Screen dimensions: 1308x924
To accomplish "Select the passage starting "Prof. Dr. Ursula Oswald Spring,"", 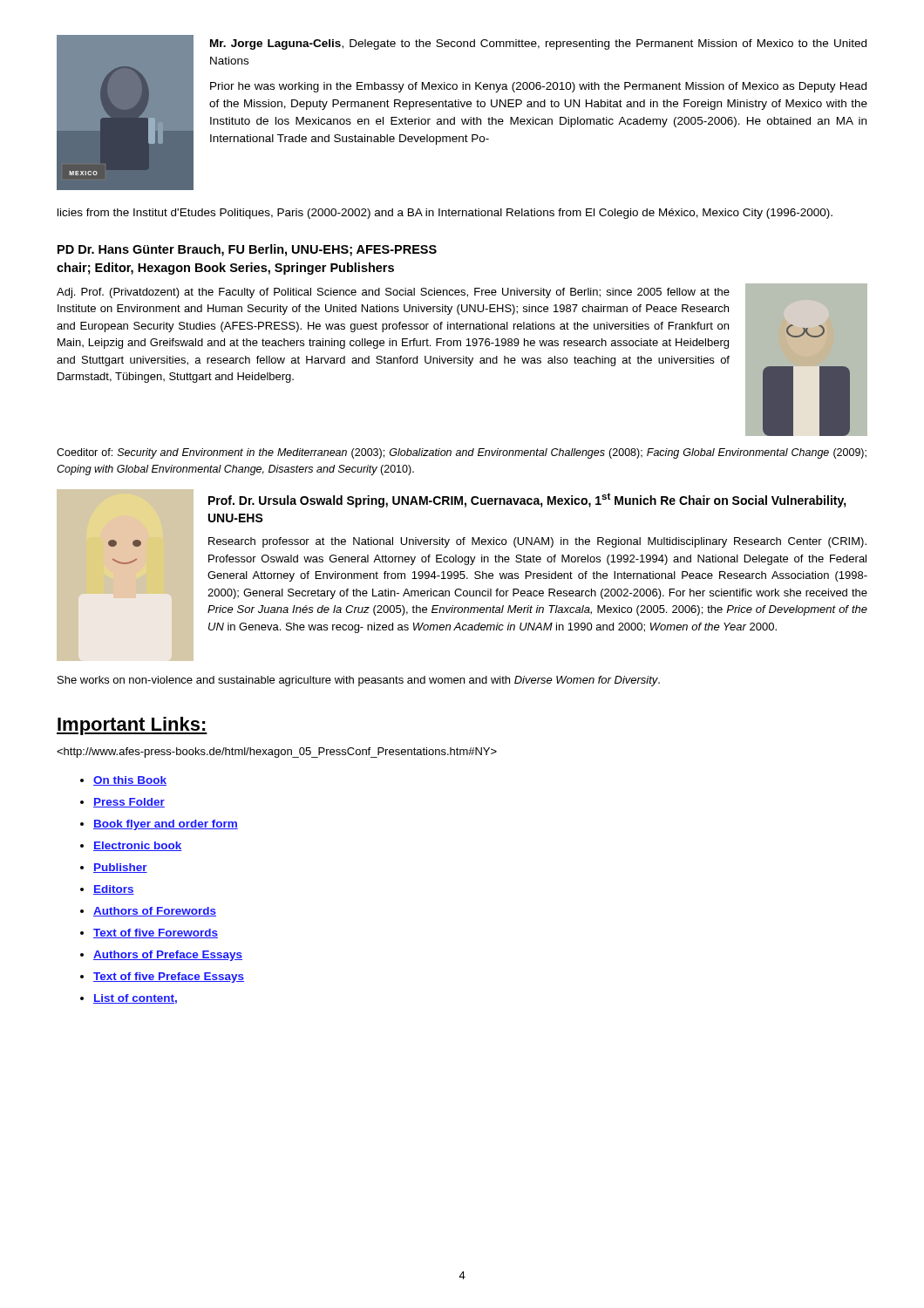I will coord(527,508).
